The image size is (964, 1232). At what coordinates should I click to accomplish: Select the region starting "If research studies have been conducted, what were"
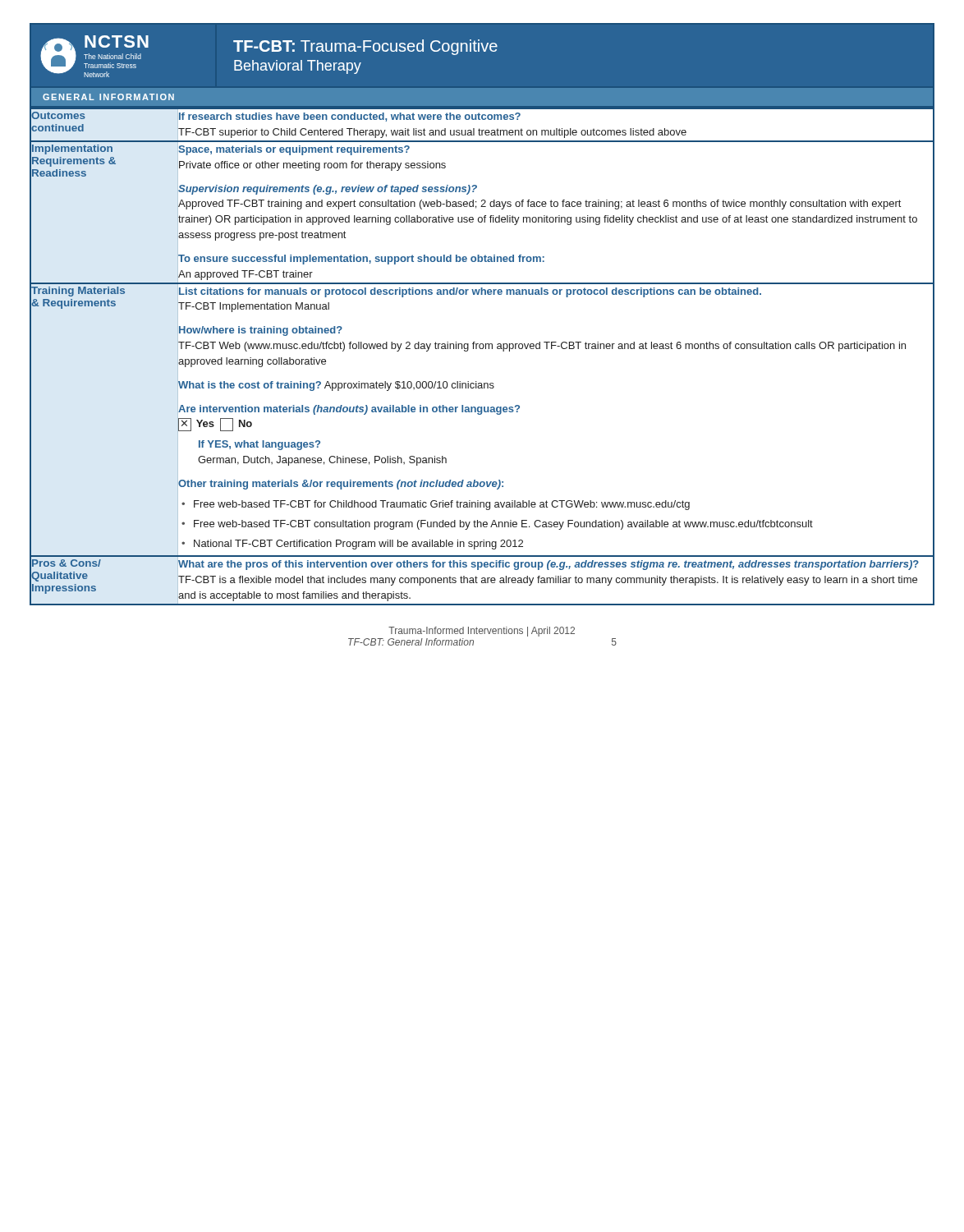[432, 124]
